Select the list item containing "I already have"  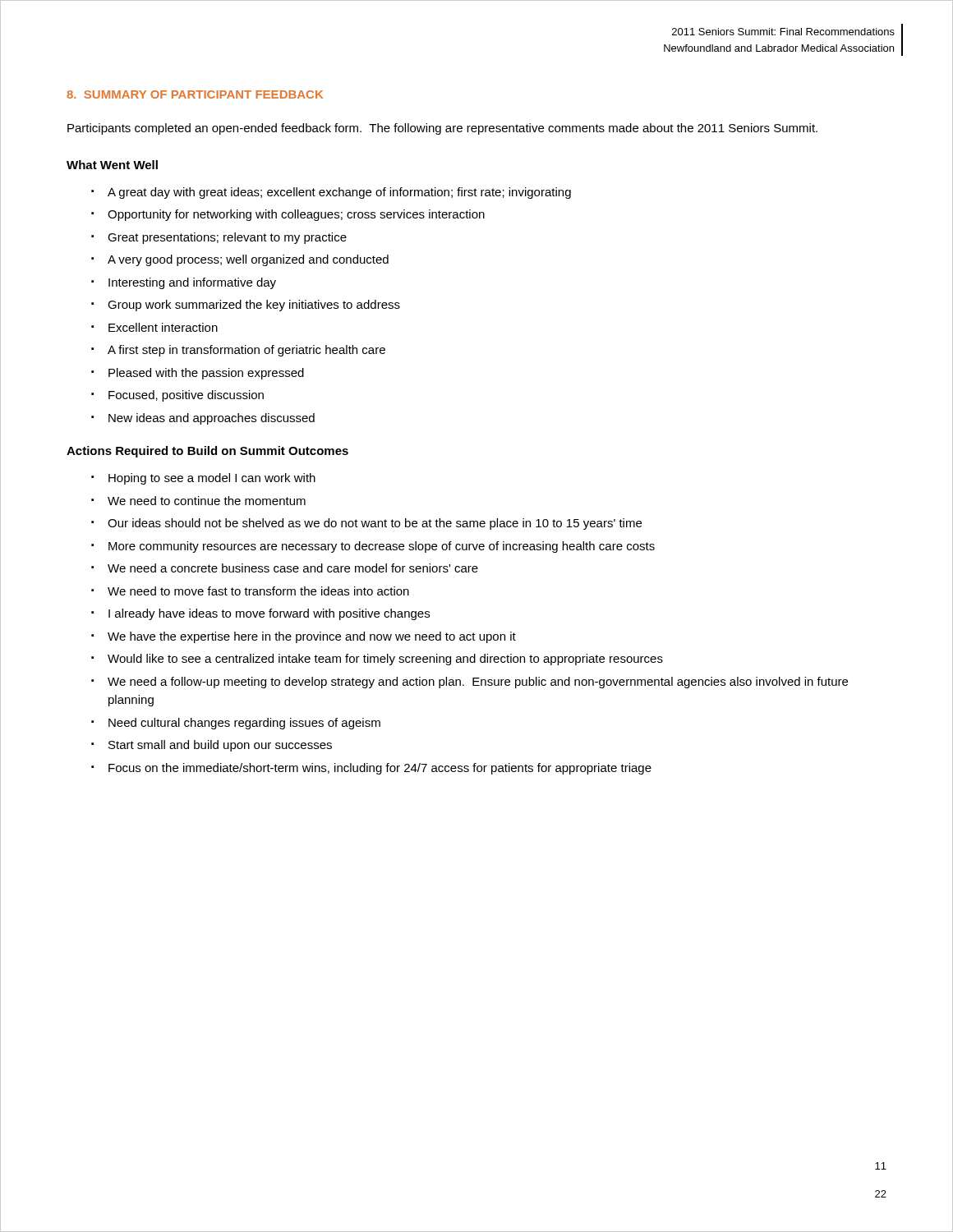pyautogui.click(x=269, y=613)
